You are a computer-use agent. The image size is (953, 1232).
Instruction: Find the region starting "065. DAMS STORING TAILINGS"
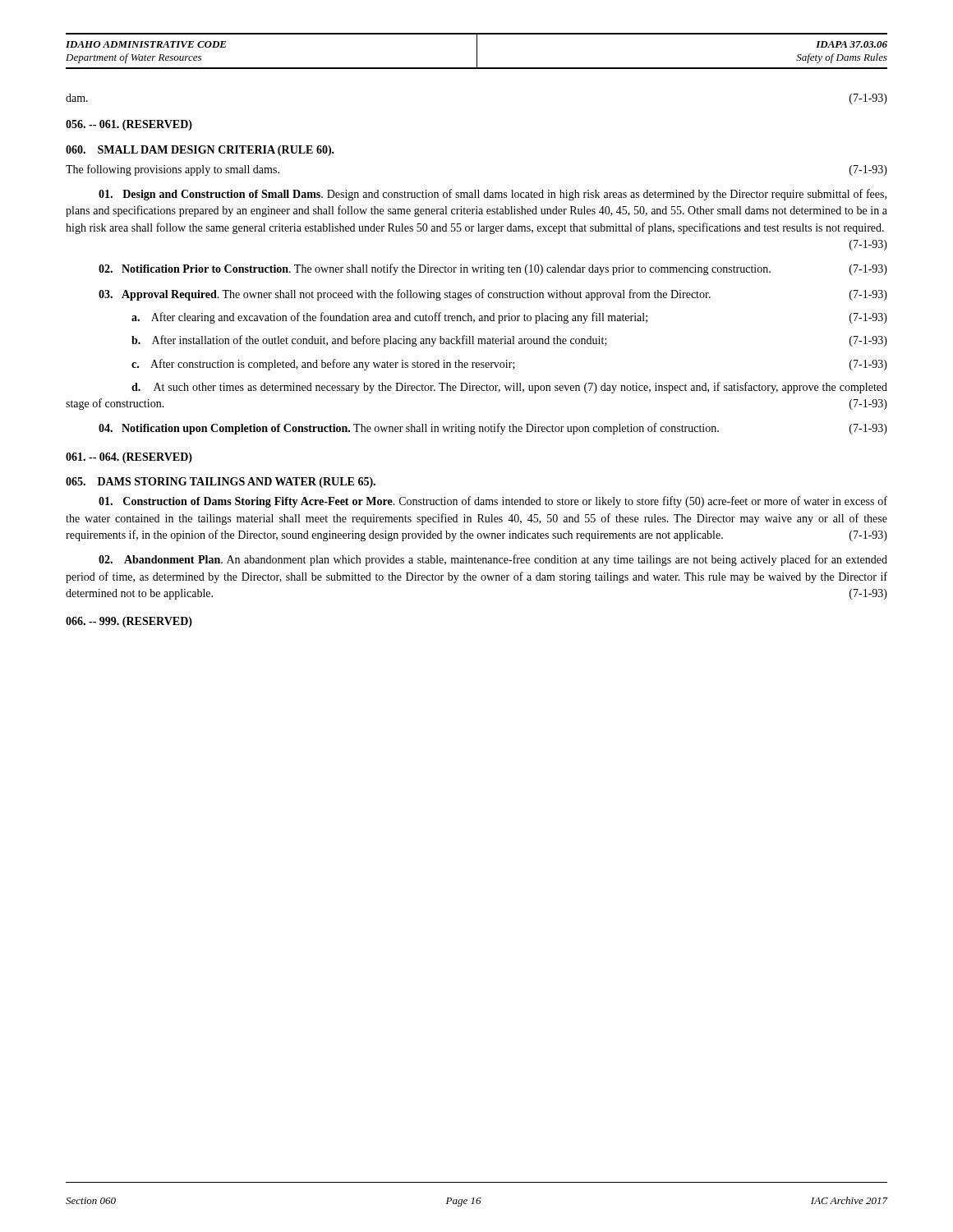pyautogui.click(x=221, y=482)
